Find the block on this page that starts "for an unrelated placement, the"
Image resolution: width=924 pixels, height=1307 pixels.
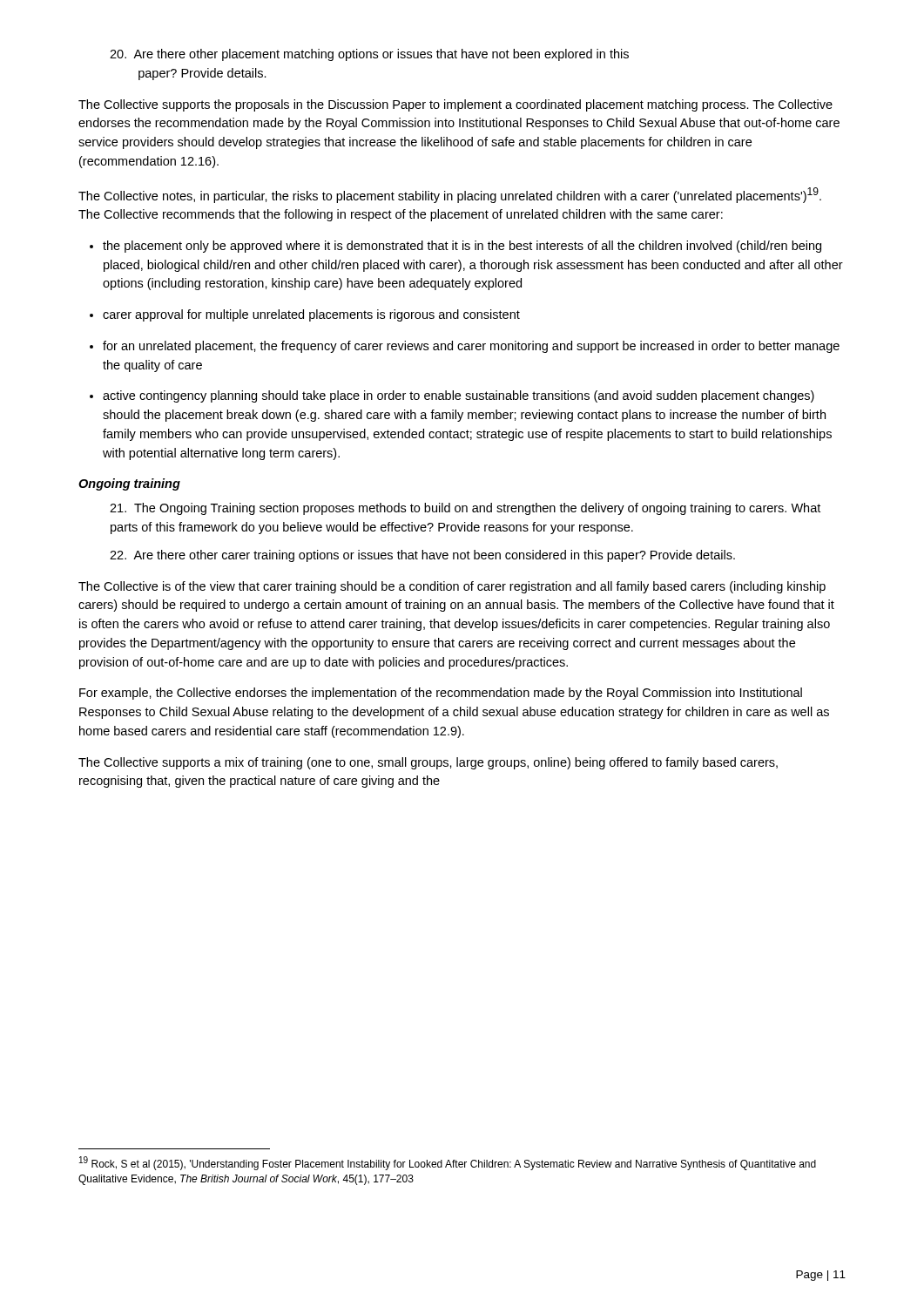(462, 356)
